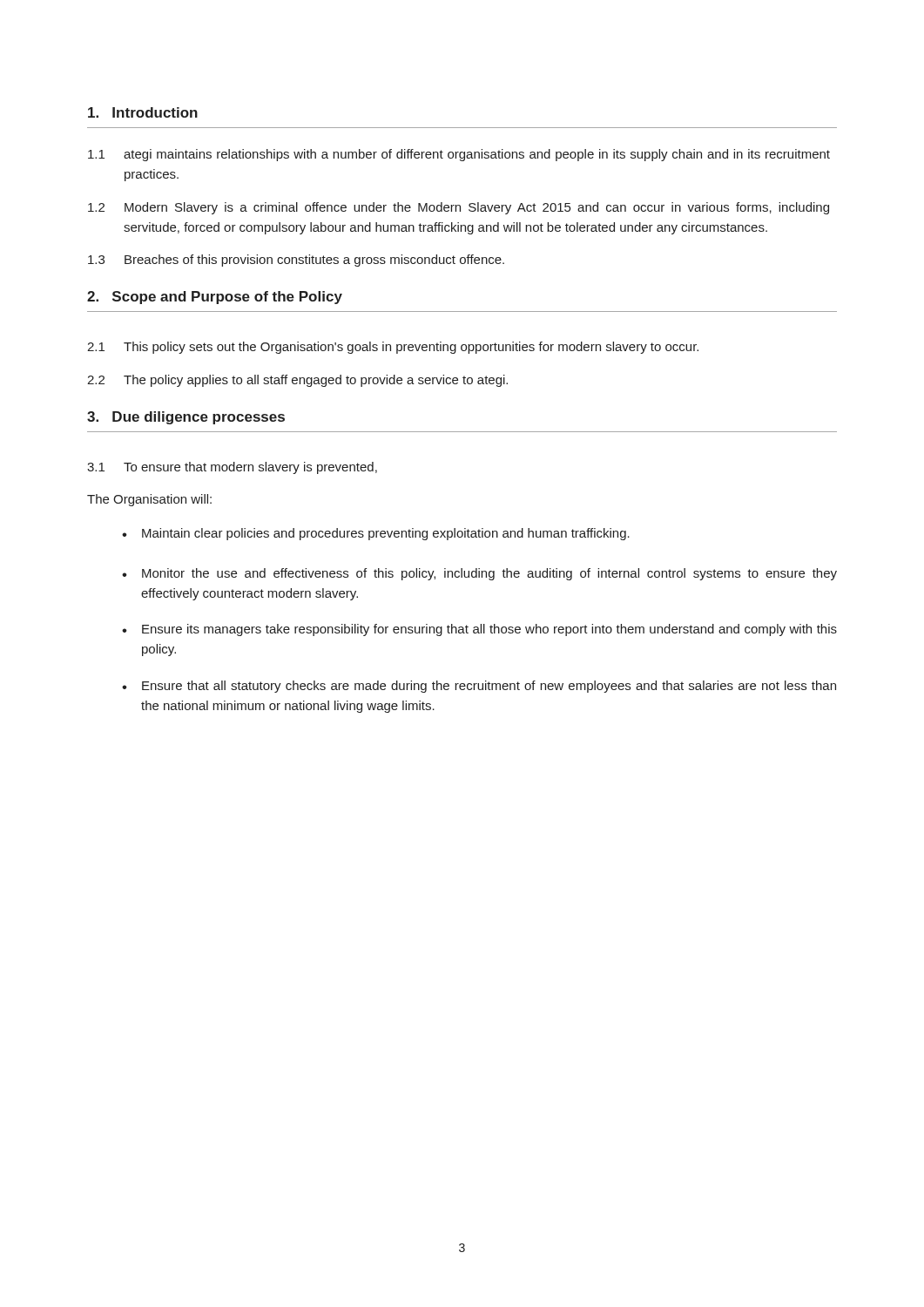The height and width of the screenshot is (1307, 924).
Task: Find the section header on this page that starts "2. Scope and Purpose of the"
Action: 462,300
